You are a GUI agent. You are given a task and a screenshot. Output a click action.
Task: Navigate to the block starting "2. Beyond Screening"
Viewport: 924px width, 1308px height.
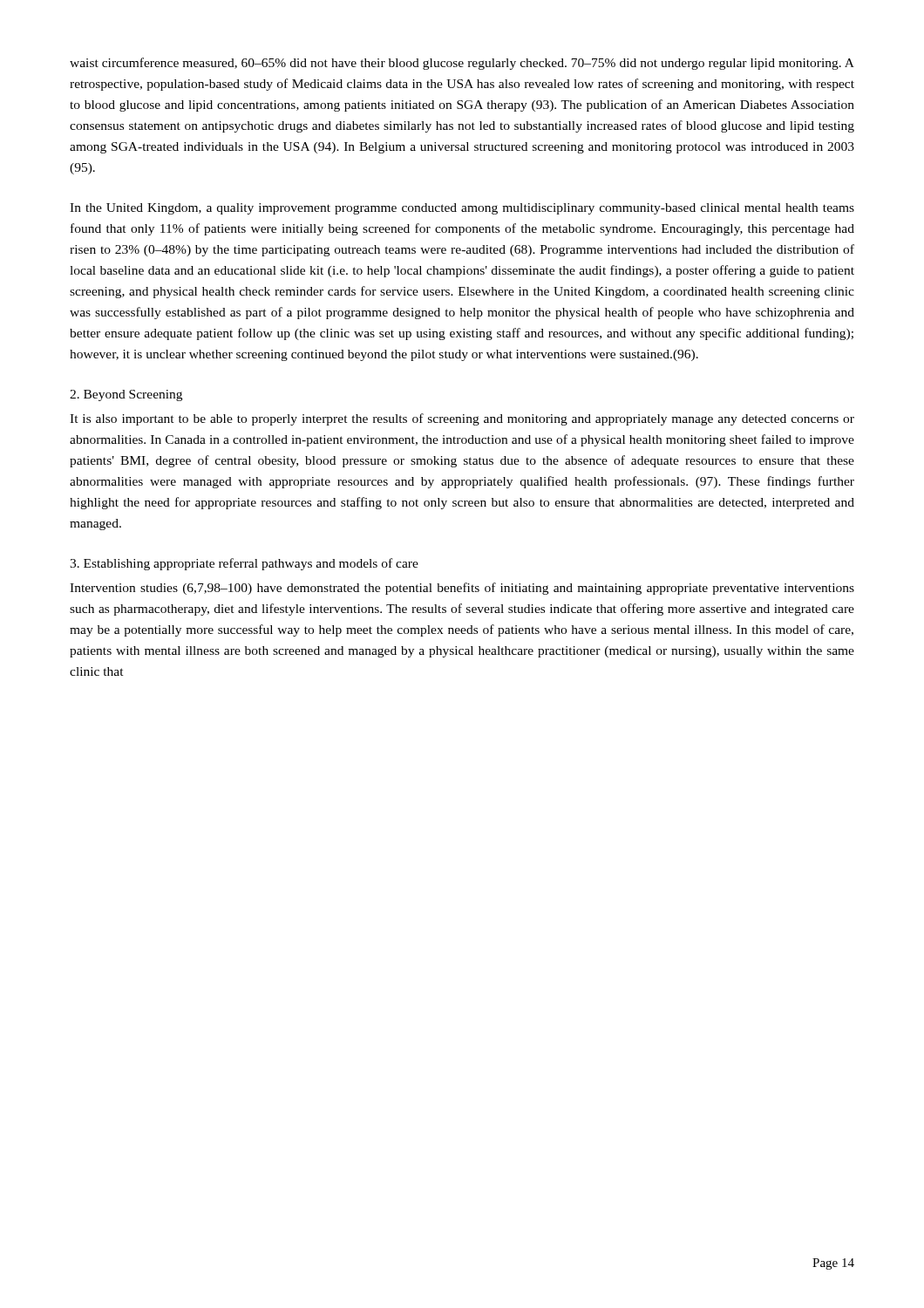tap(126, 394)
